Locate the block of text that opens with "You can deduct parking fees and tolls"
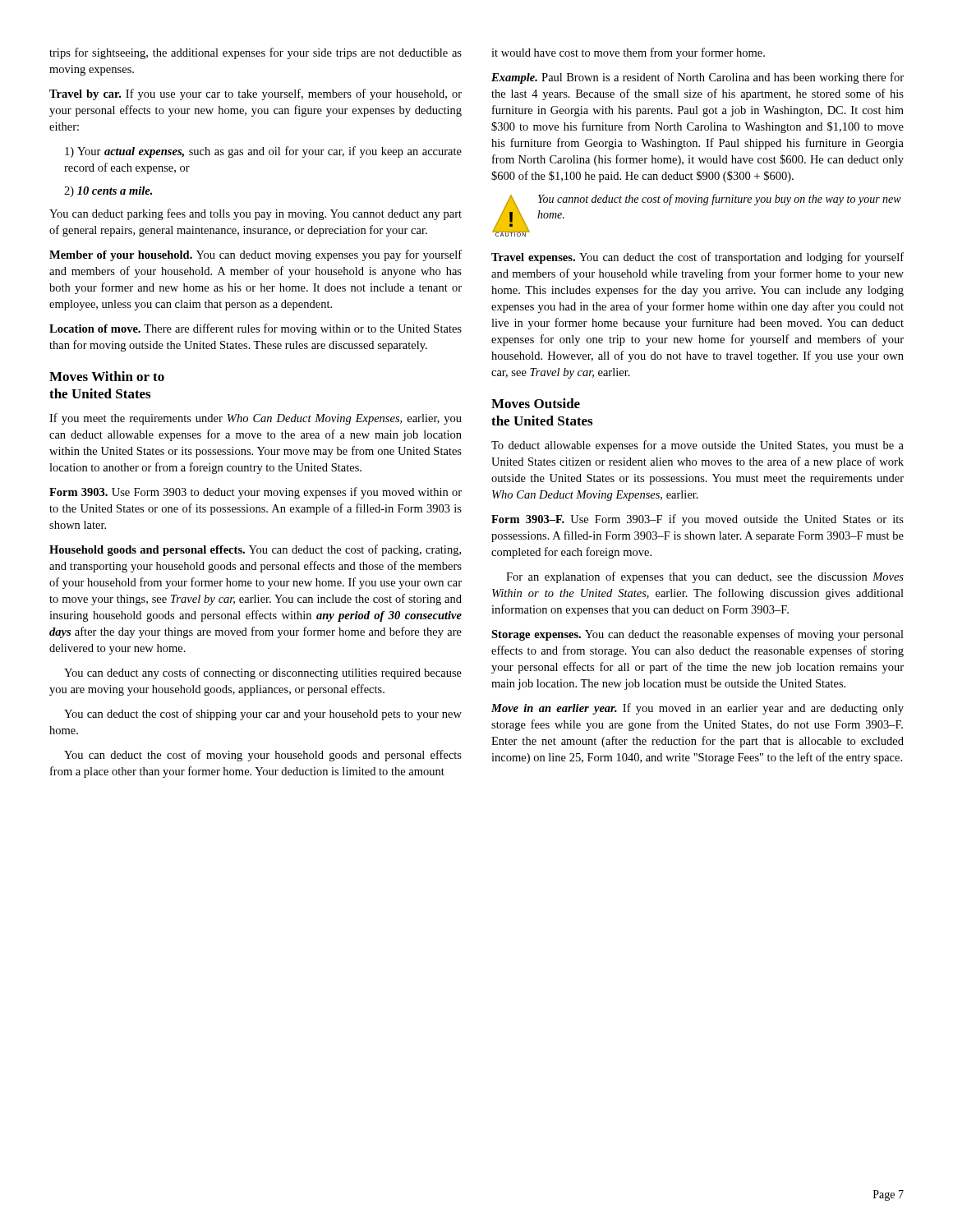This screenshot has width=953, height=1232. 255,222
